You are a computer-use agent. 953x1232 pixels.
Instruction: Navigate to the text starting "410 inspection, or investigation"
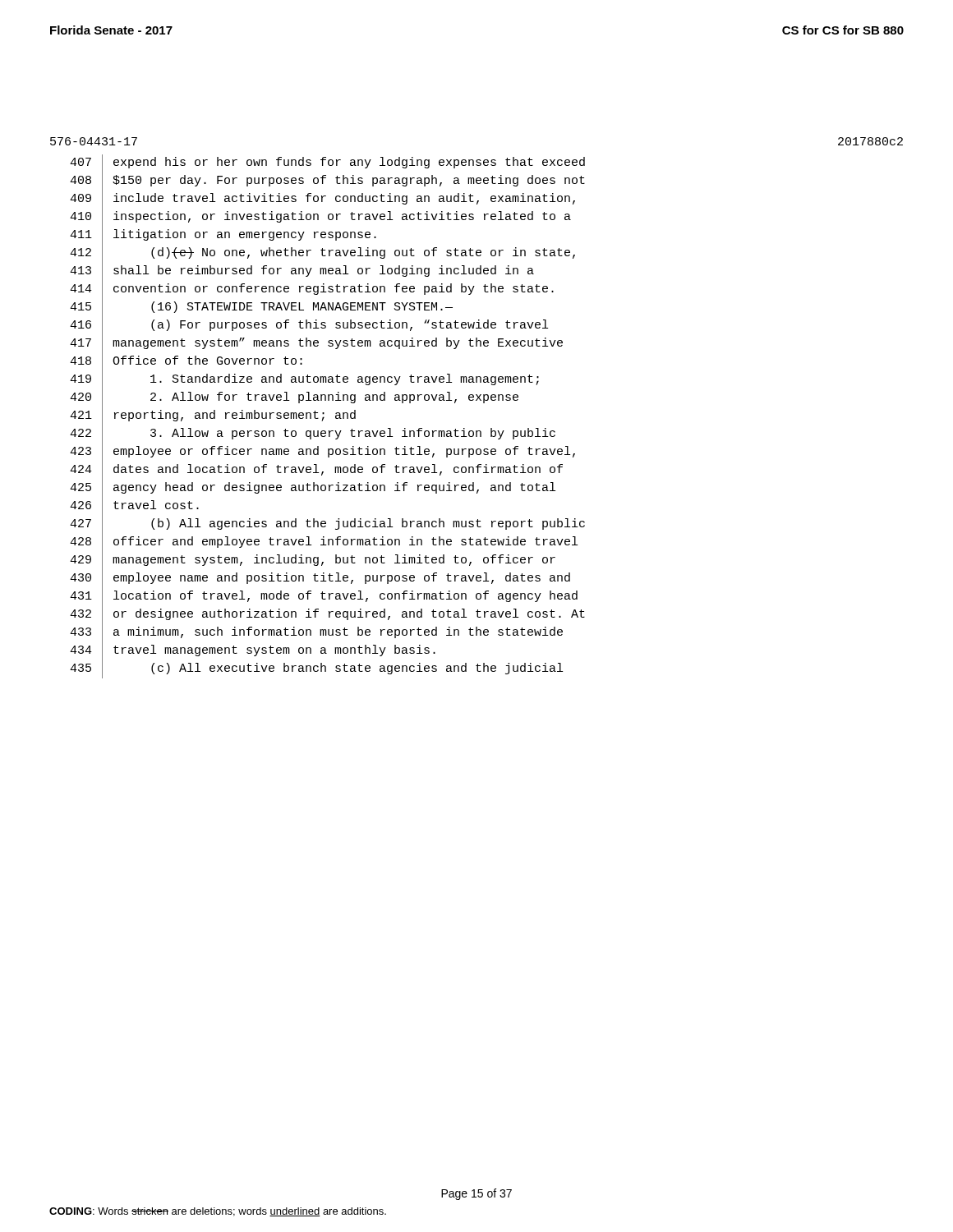(310, 218)
